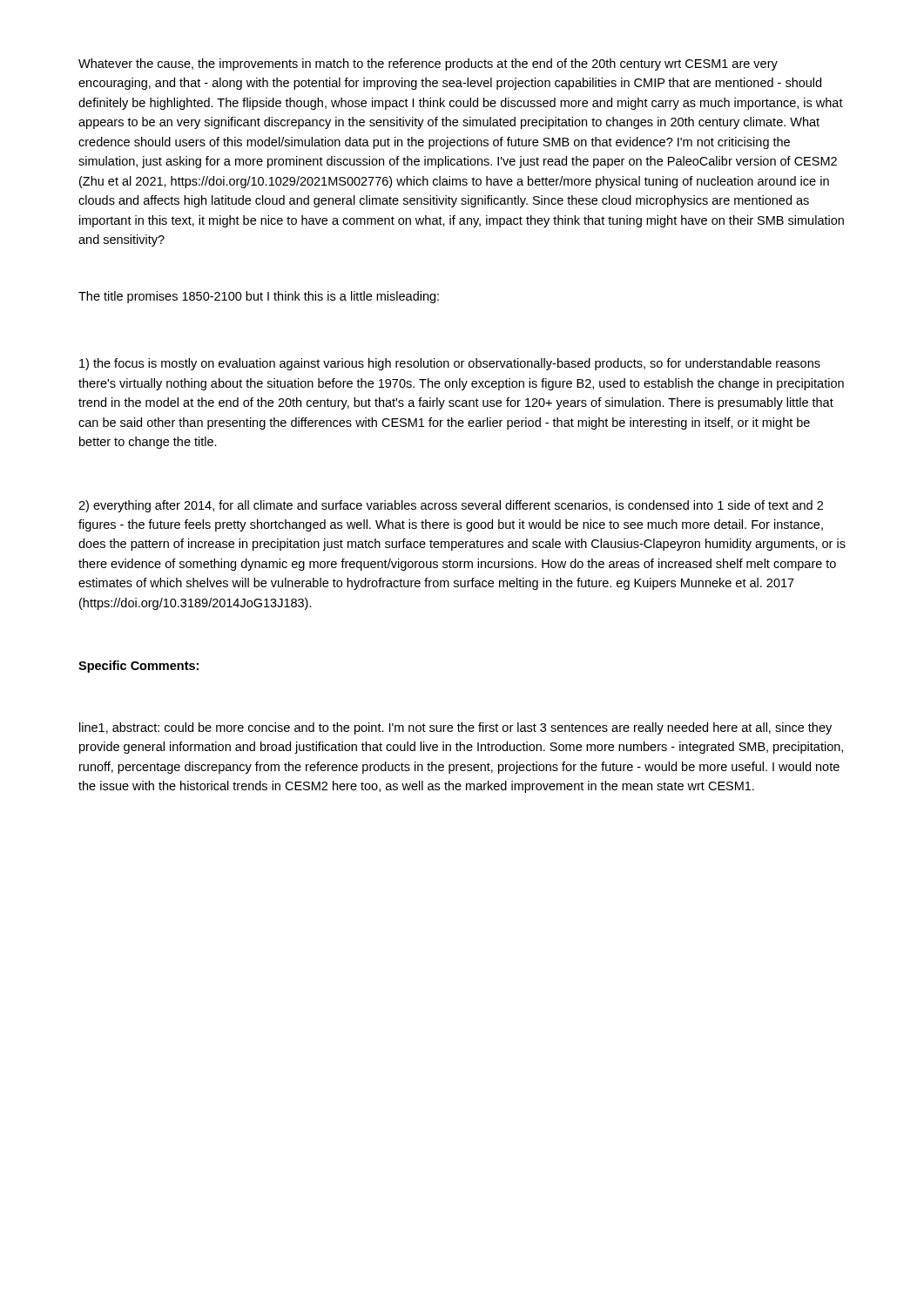
Task: Point to the region starting "Whatever the cause, the improvements"
Action: click(x=462, y=152)
